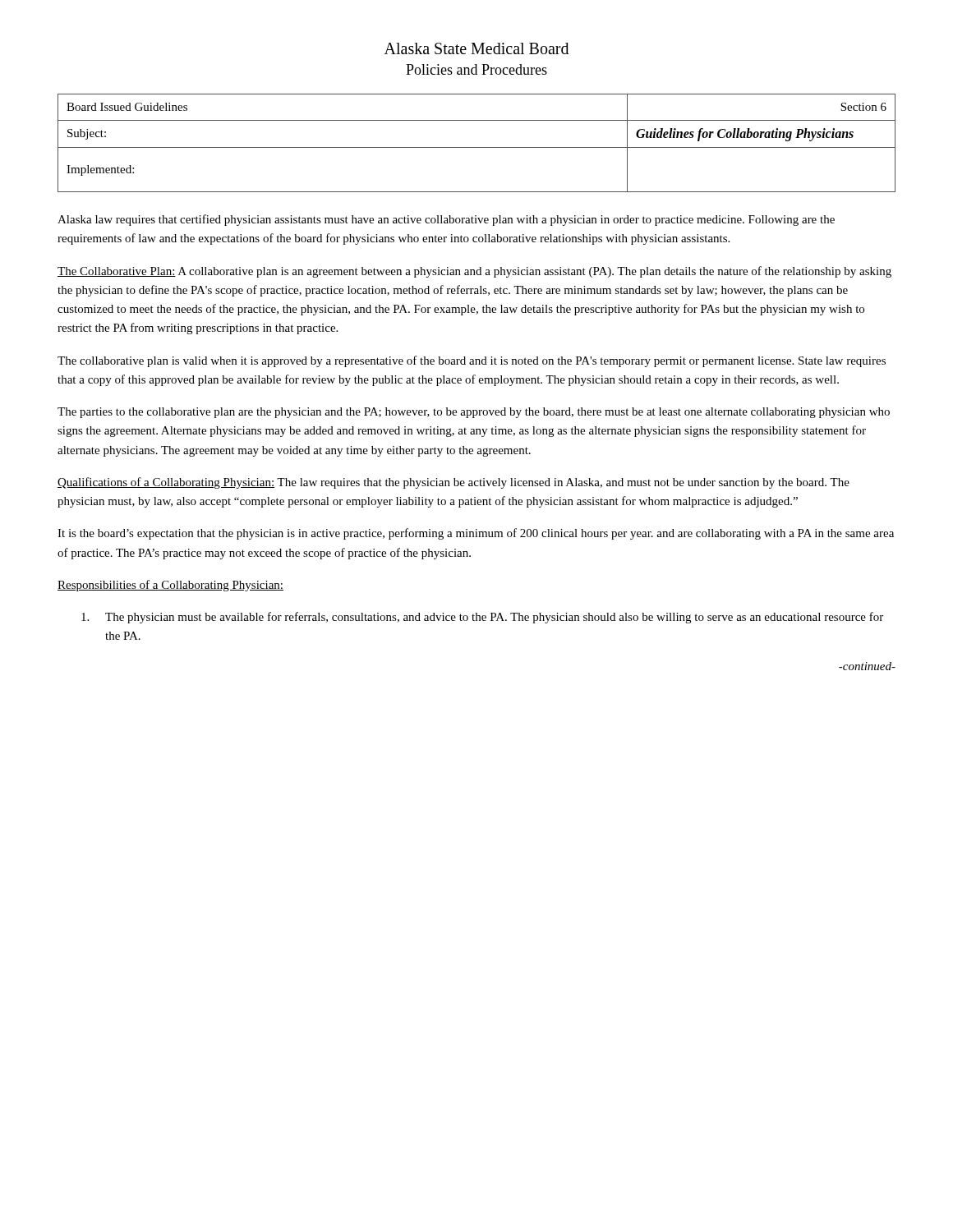Navigate to the element starting "The parties to"
This screenshot has width=953, height=1232.
[x=474, y=431]
